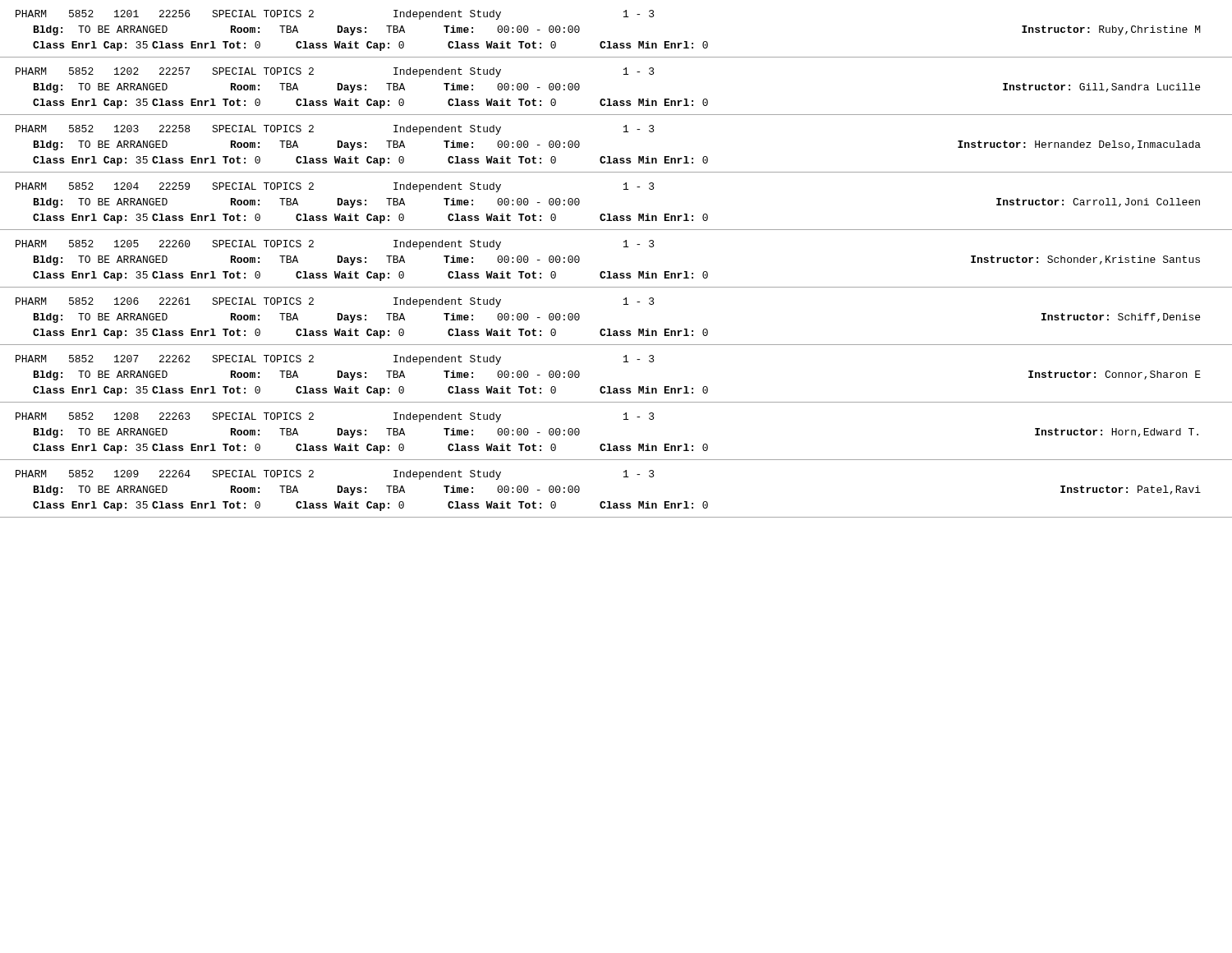Locate the text starting "PHARM 5852 1203 22258 SPECIAL TOPICS"
1232x953 pixels.
(27, 129)
